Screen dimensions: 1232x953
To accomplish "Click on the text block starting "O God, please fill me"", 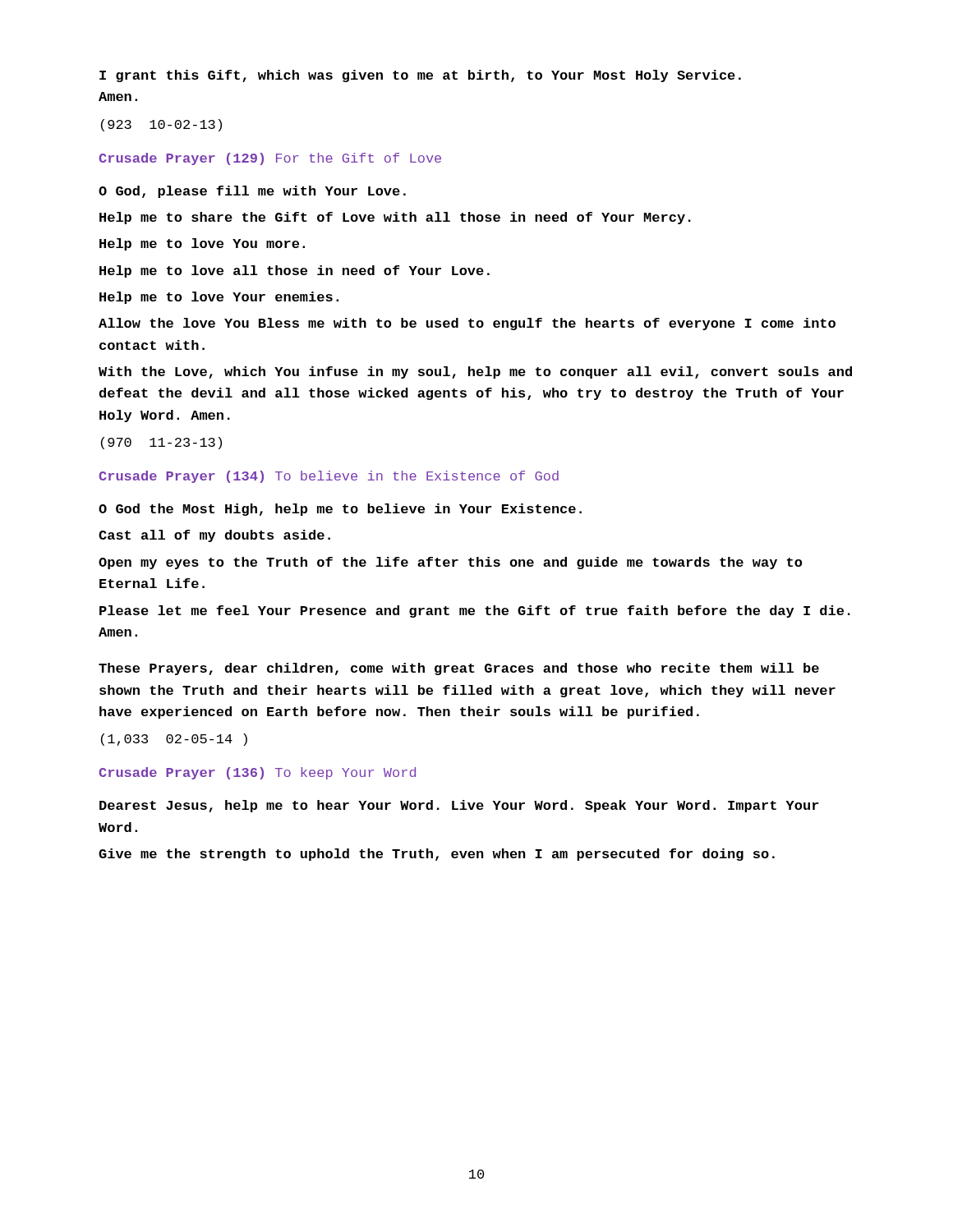I will [x=254, y=192].
